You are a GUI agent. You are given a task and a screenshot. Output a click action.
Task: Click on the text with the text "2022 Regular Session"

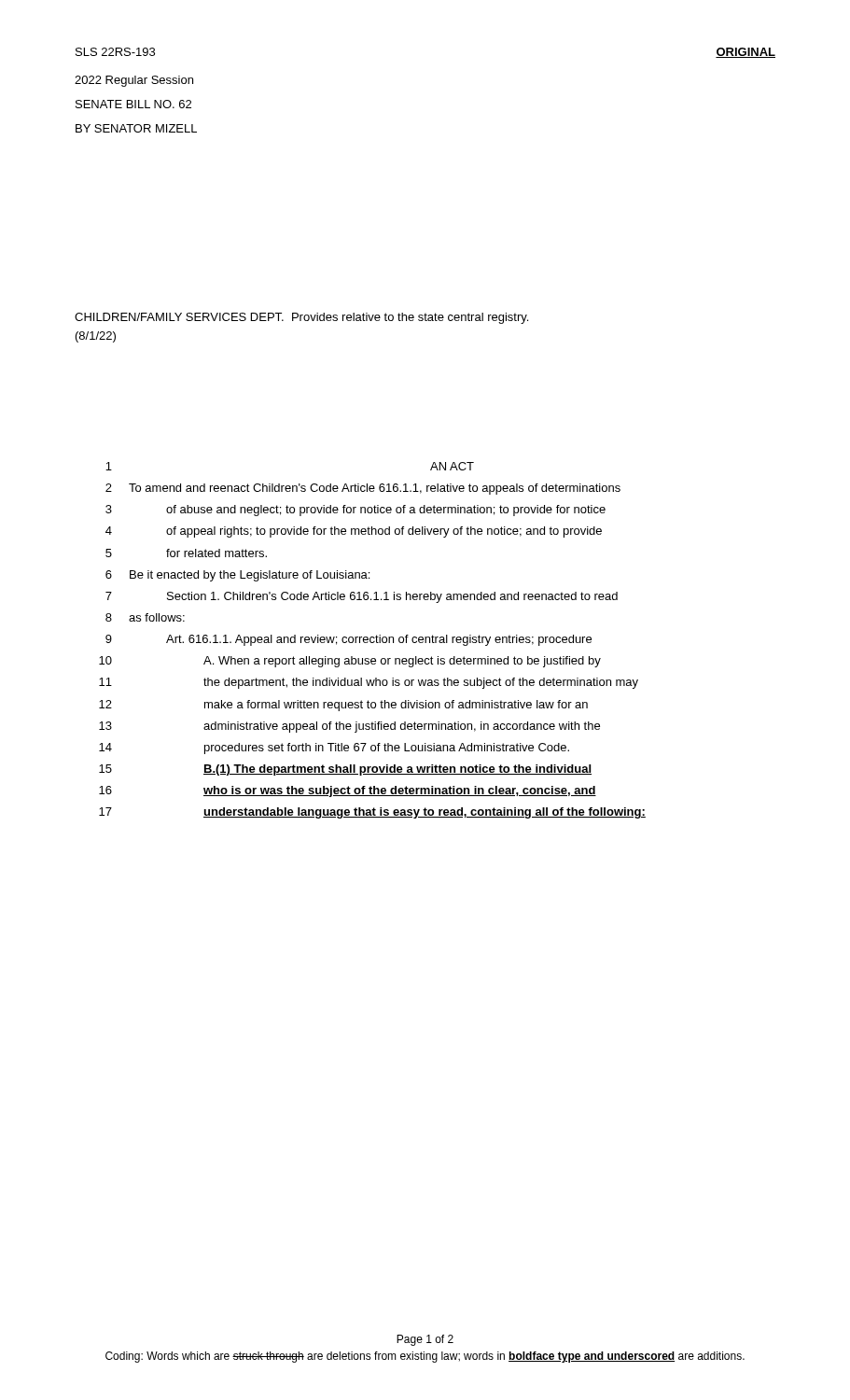134,80
